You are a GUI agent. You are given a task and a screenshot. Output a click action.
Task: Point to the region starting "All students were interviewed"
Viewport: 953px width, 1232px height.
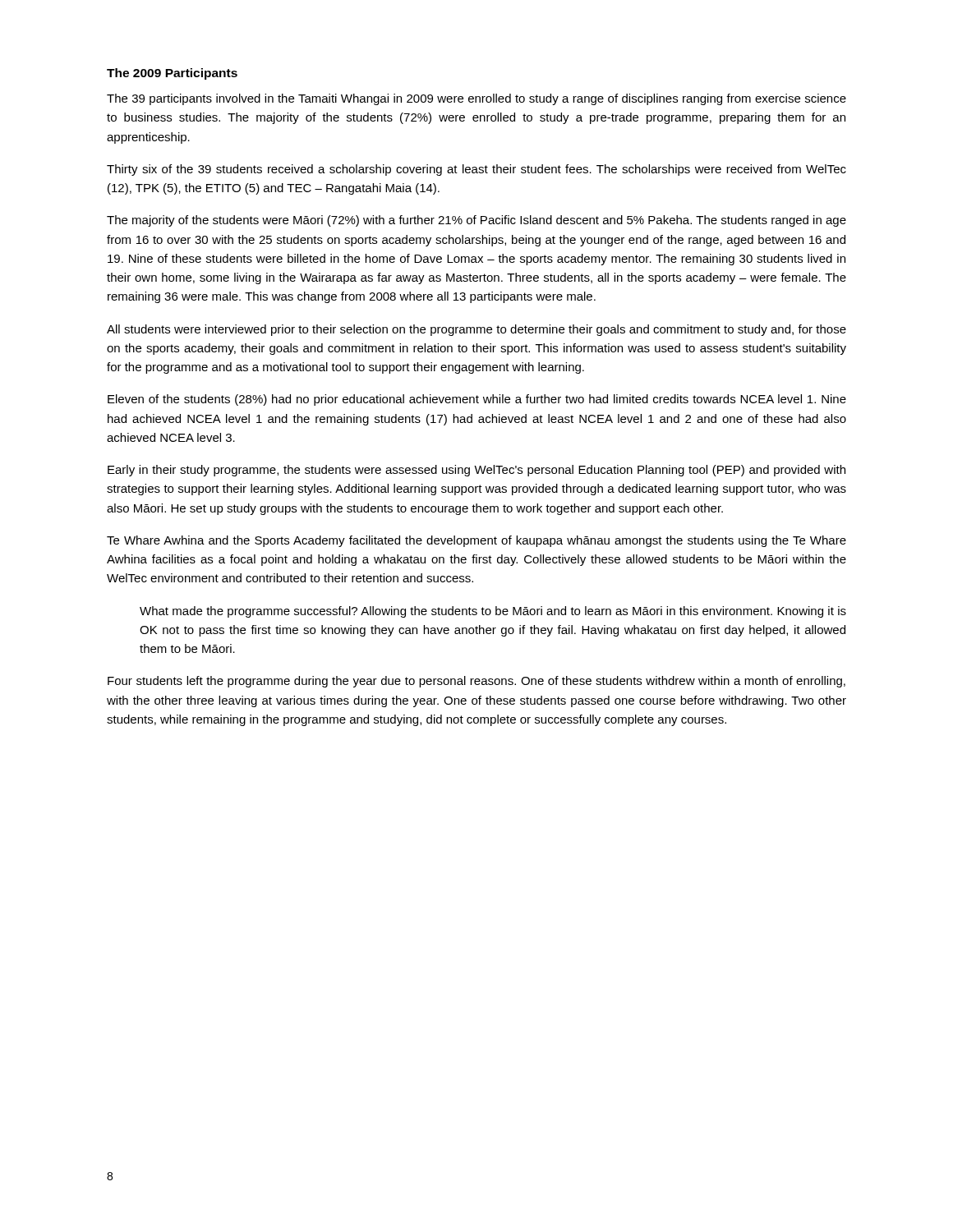coord(476,348)
